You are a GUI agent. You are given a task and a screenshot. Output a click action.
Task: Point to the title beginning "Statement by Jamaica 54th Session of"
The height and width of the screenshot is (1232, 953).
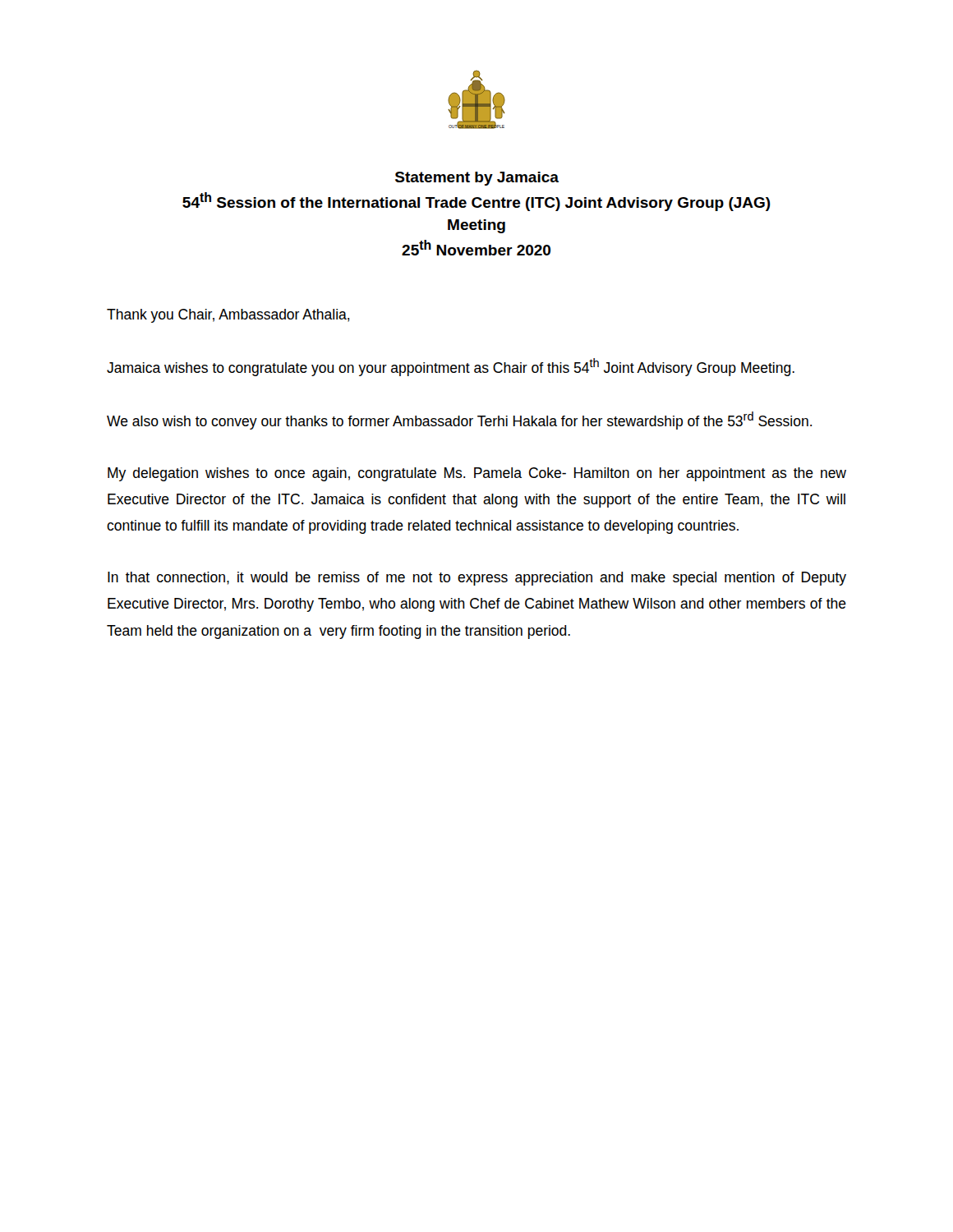[476, 214]
